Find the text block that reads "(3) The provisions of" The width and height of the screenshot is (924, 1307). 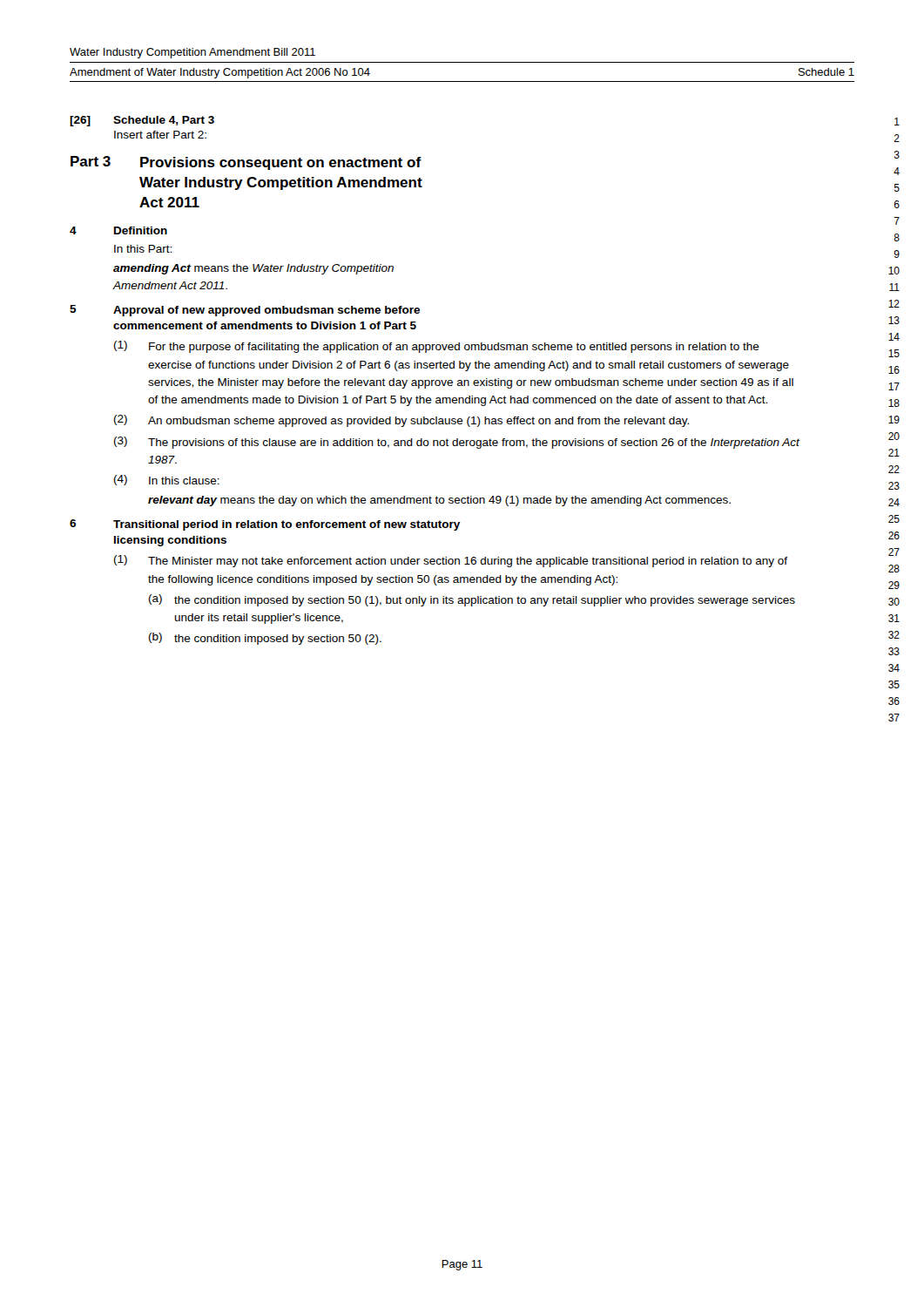pos(457,451)
